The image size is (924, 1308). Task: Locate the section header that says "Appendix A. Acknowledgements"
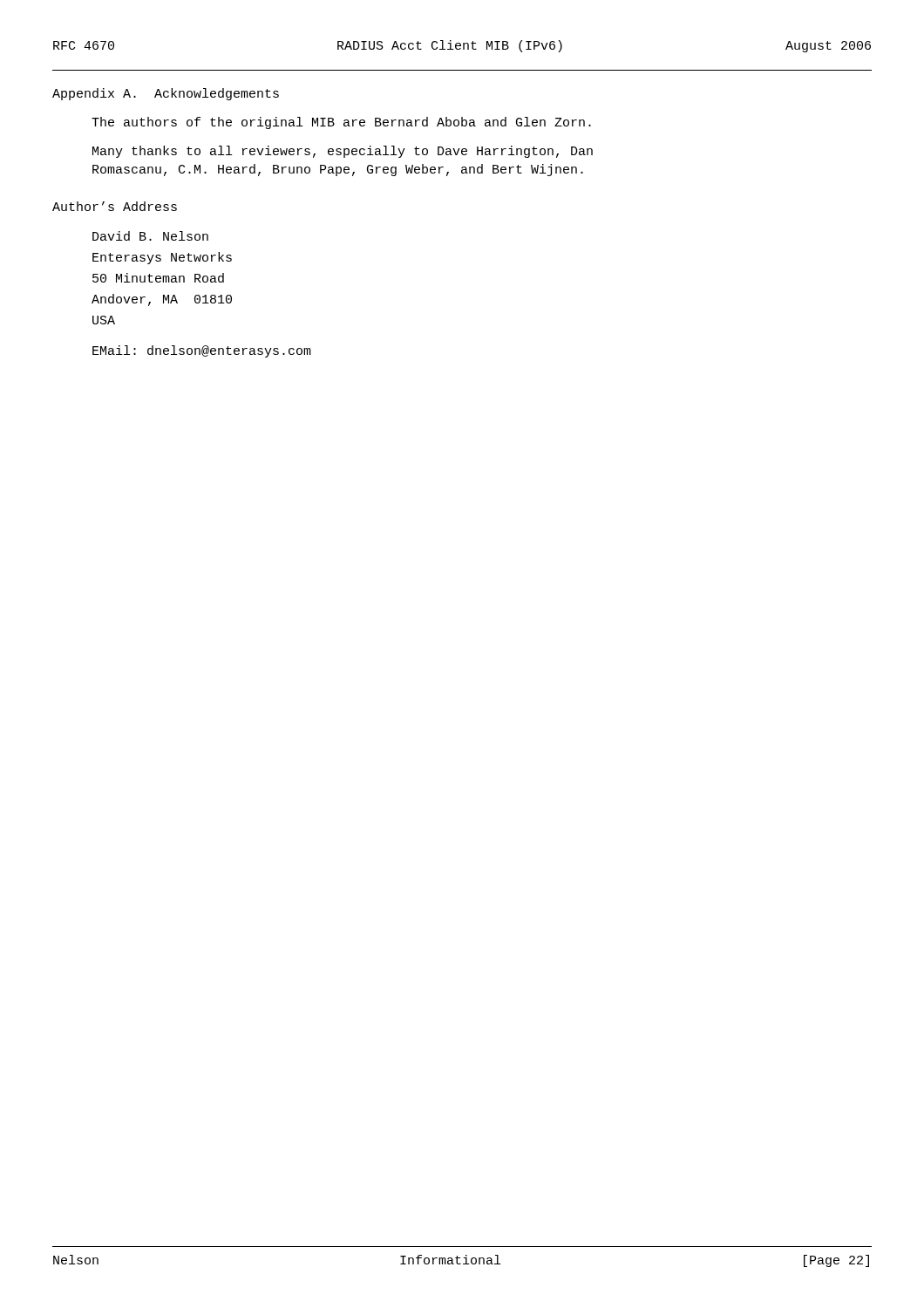[166, 95]
